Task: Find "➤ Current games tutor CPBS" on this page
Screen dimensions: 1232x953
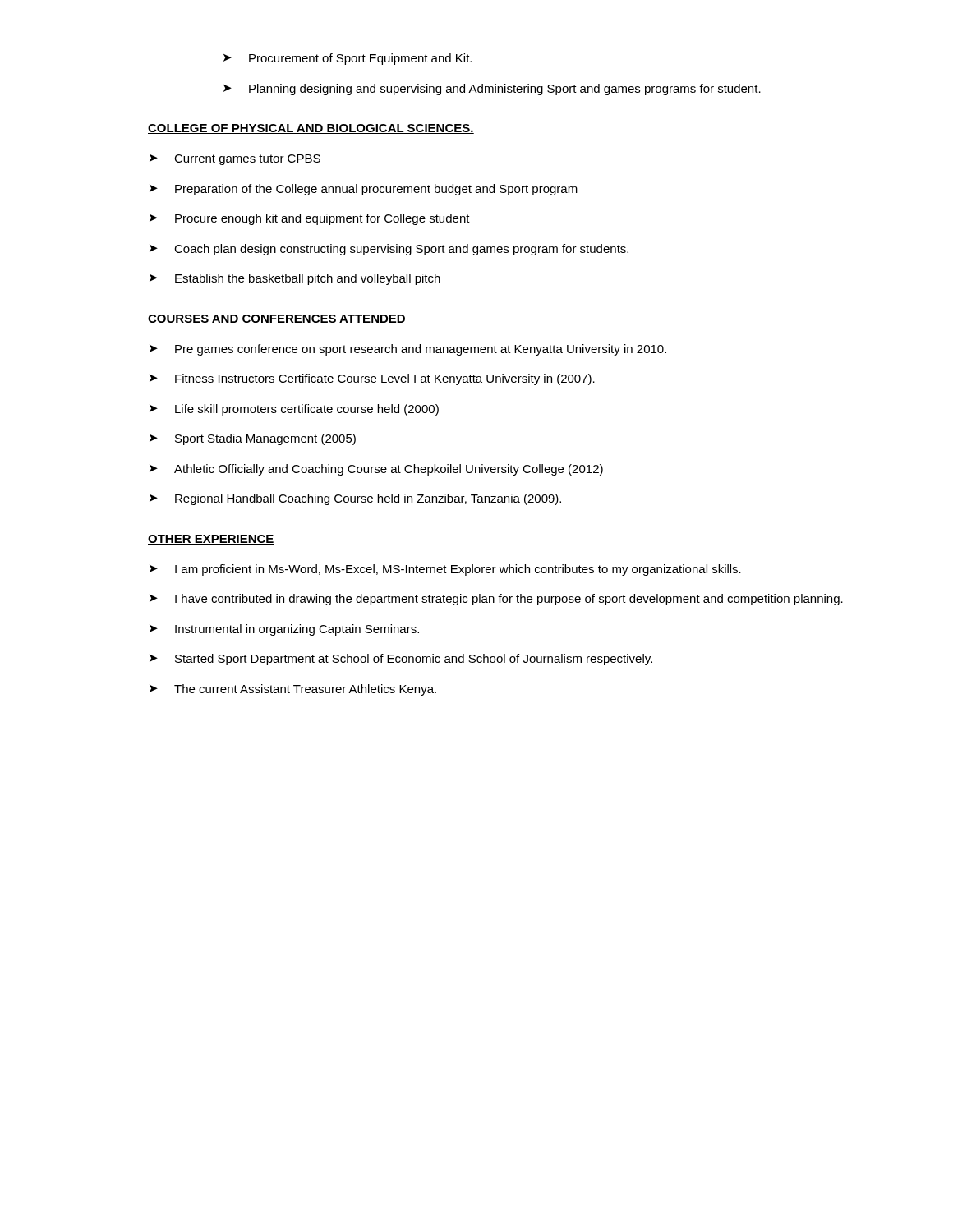Action: [235, 160]
